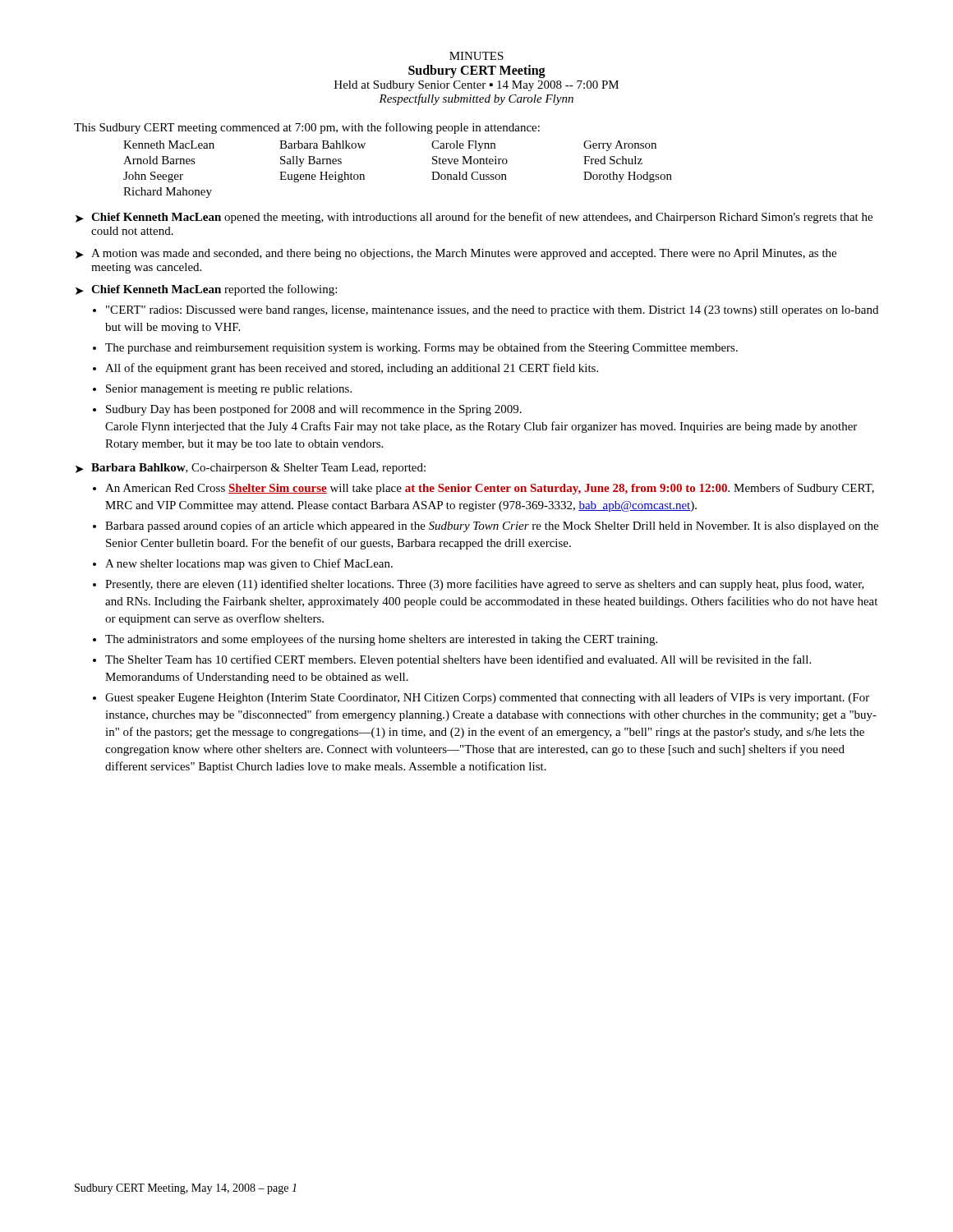Select the list item that says "➤ Chief Kenneth MacLean reported"
Screen dimensions: 1232x953
coord(476,368)
